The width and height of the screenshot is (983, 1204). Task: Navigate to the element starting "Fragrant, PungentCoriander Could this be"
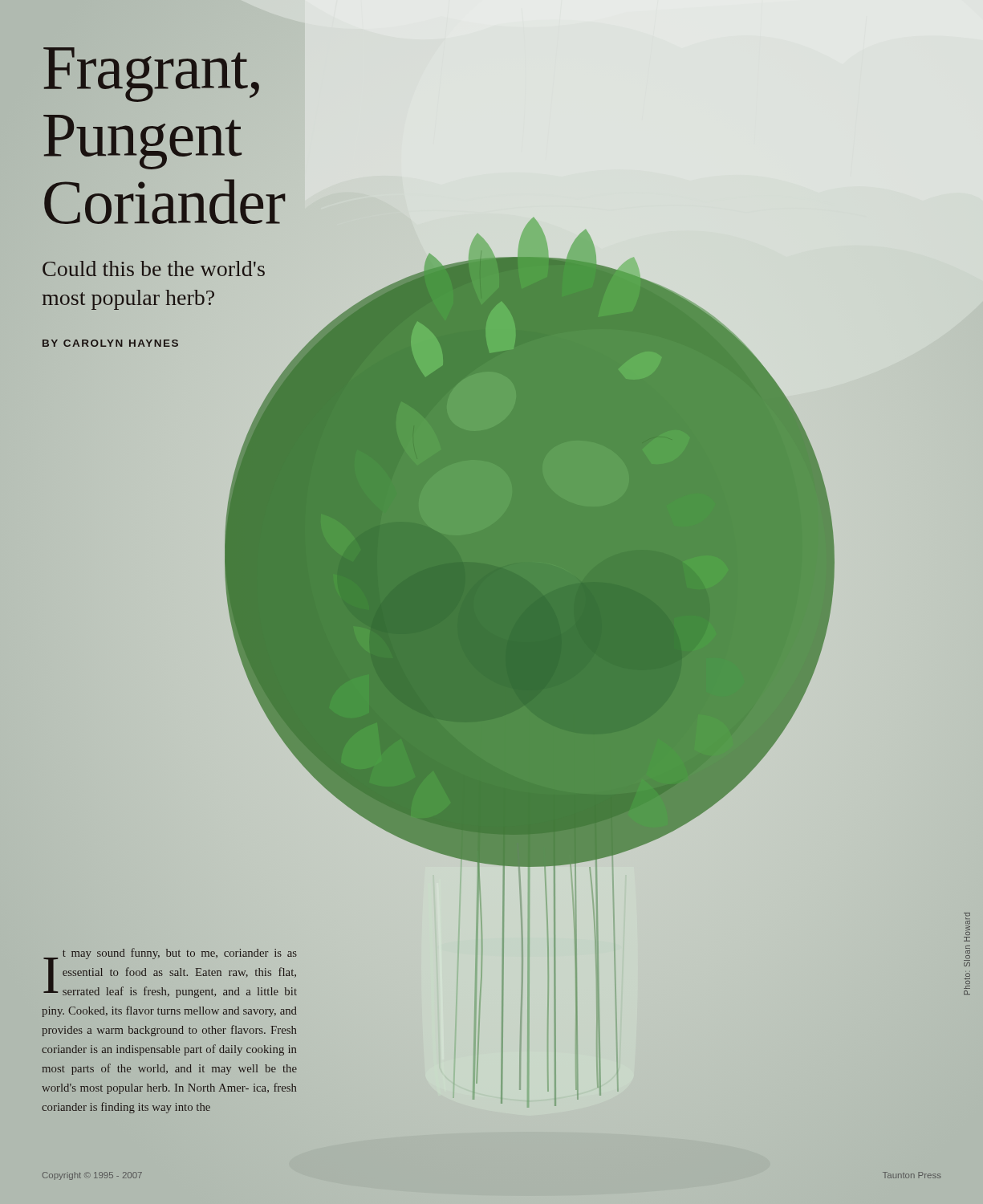[x=234, y=192]
